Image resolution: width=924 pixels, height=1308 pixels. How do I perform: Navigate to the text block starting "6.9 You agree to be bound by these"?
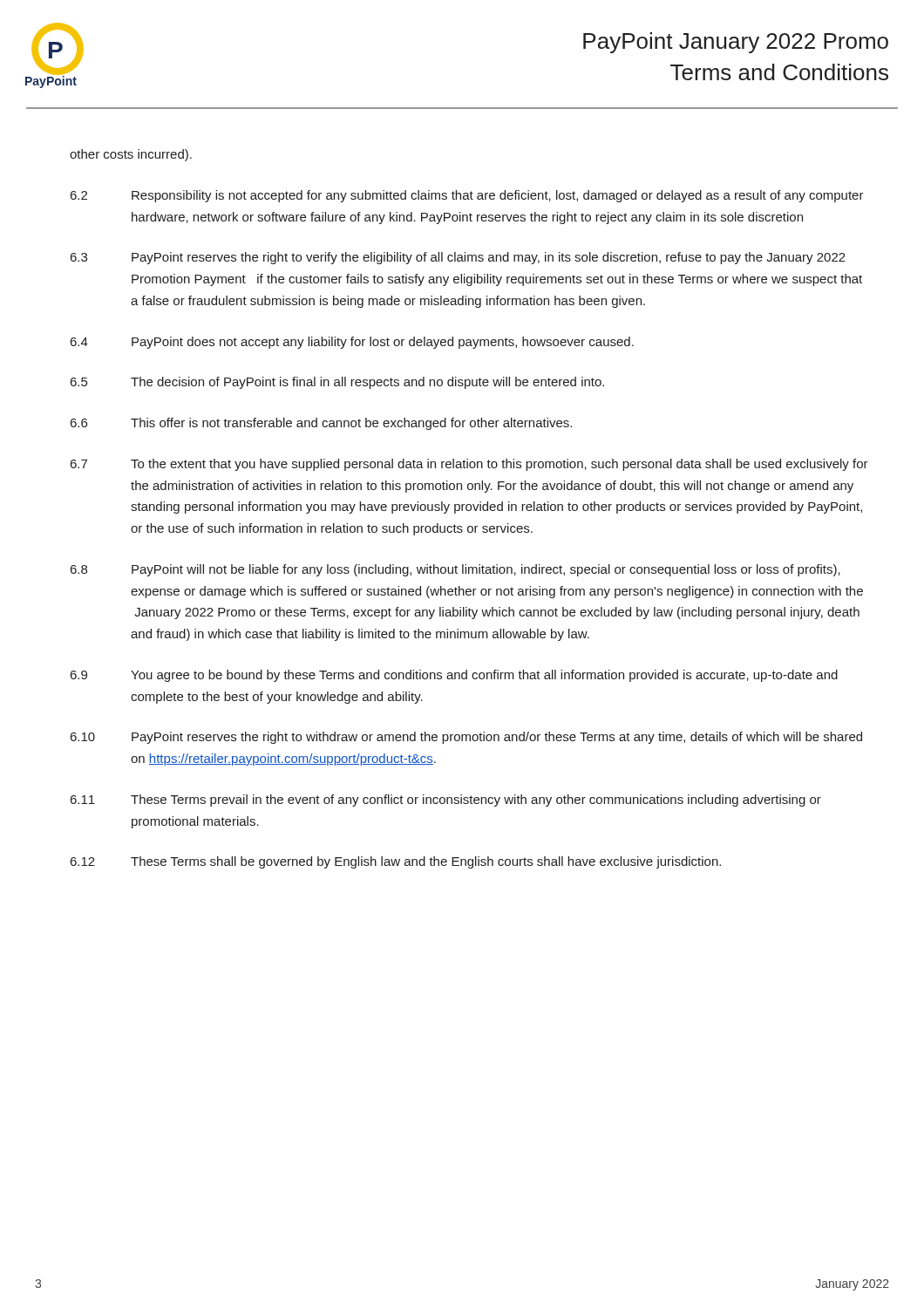[x=471, y=686]
